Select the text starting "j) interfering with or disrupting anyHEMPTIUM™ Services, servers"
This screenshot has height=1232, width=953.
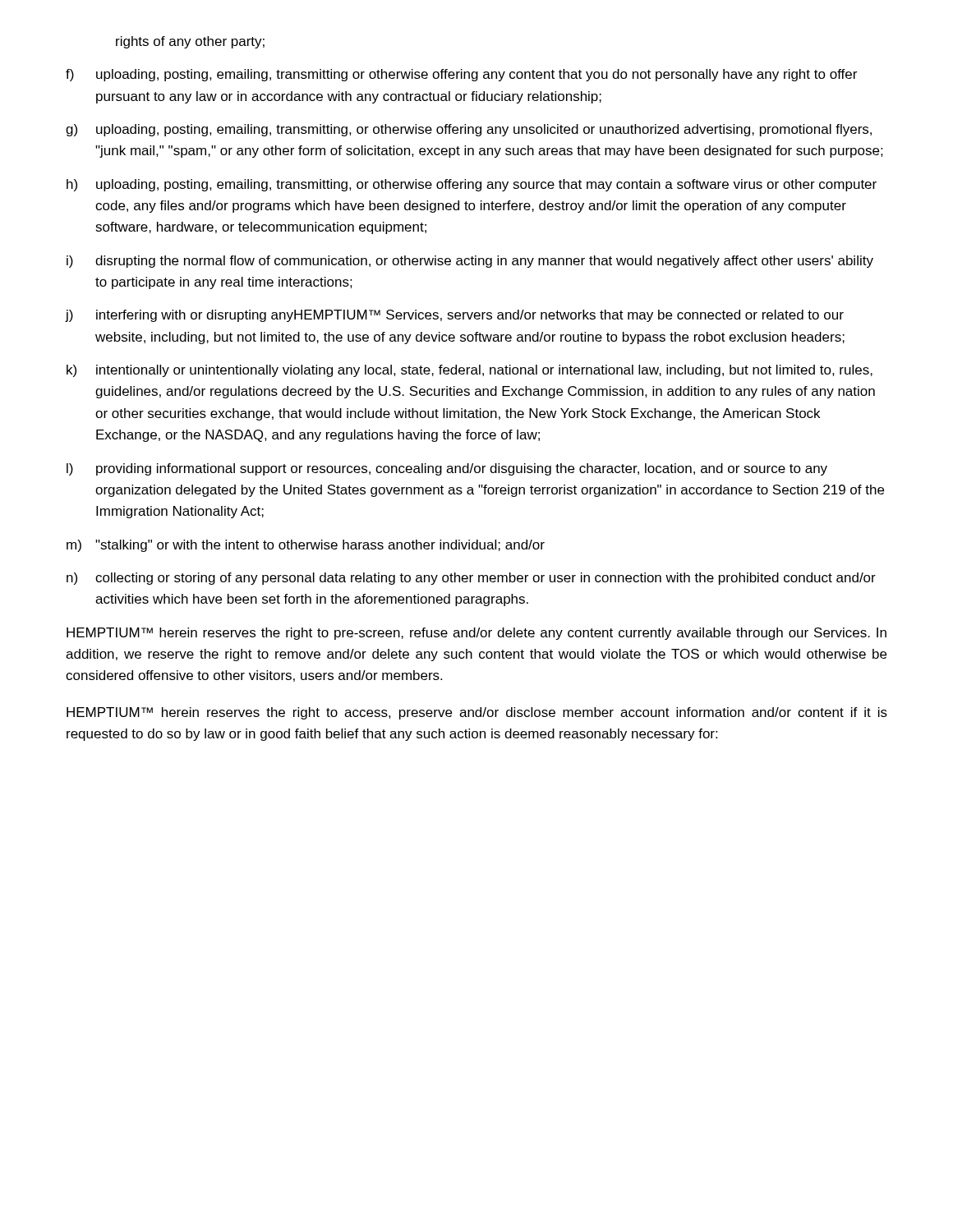[476, 327]
